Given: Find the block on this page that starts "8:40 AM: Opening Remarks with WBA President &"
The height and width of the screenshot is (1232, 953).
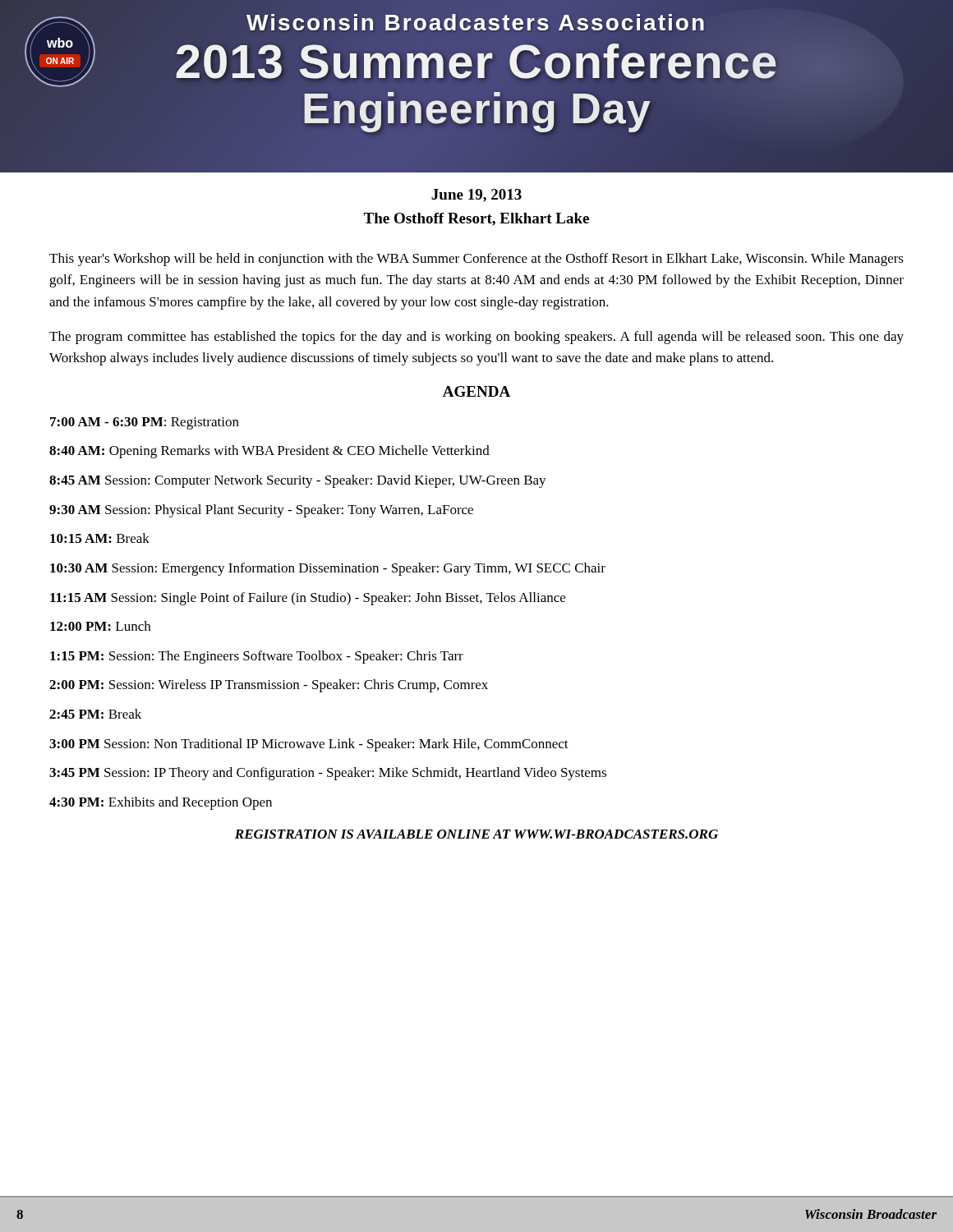Looking at the screenshot, I should [269, 451].
